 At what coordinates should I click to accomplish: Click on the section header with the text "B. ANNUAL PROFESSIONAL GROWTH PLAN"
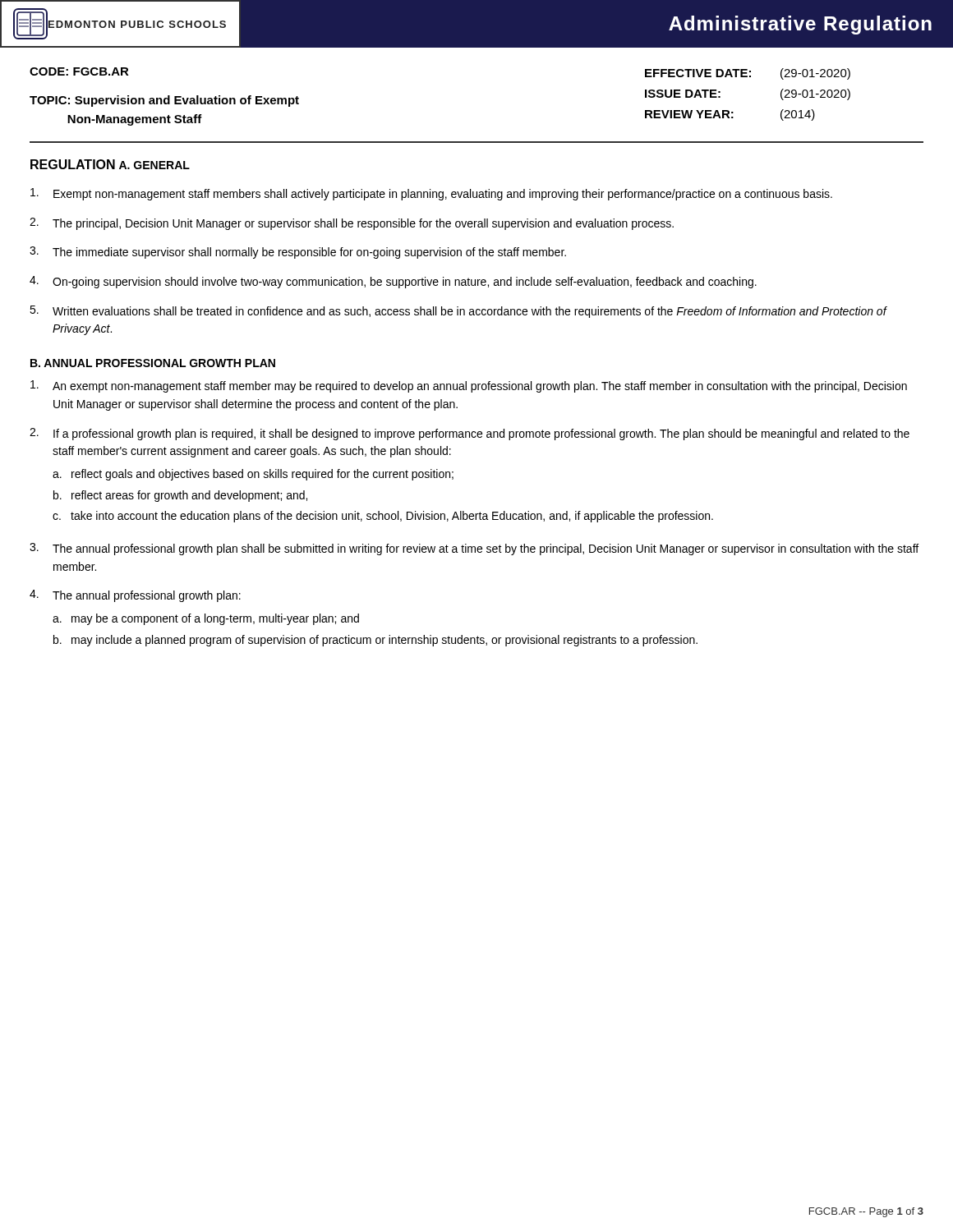(153, 363)
